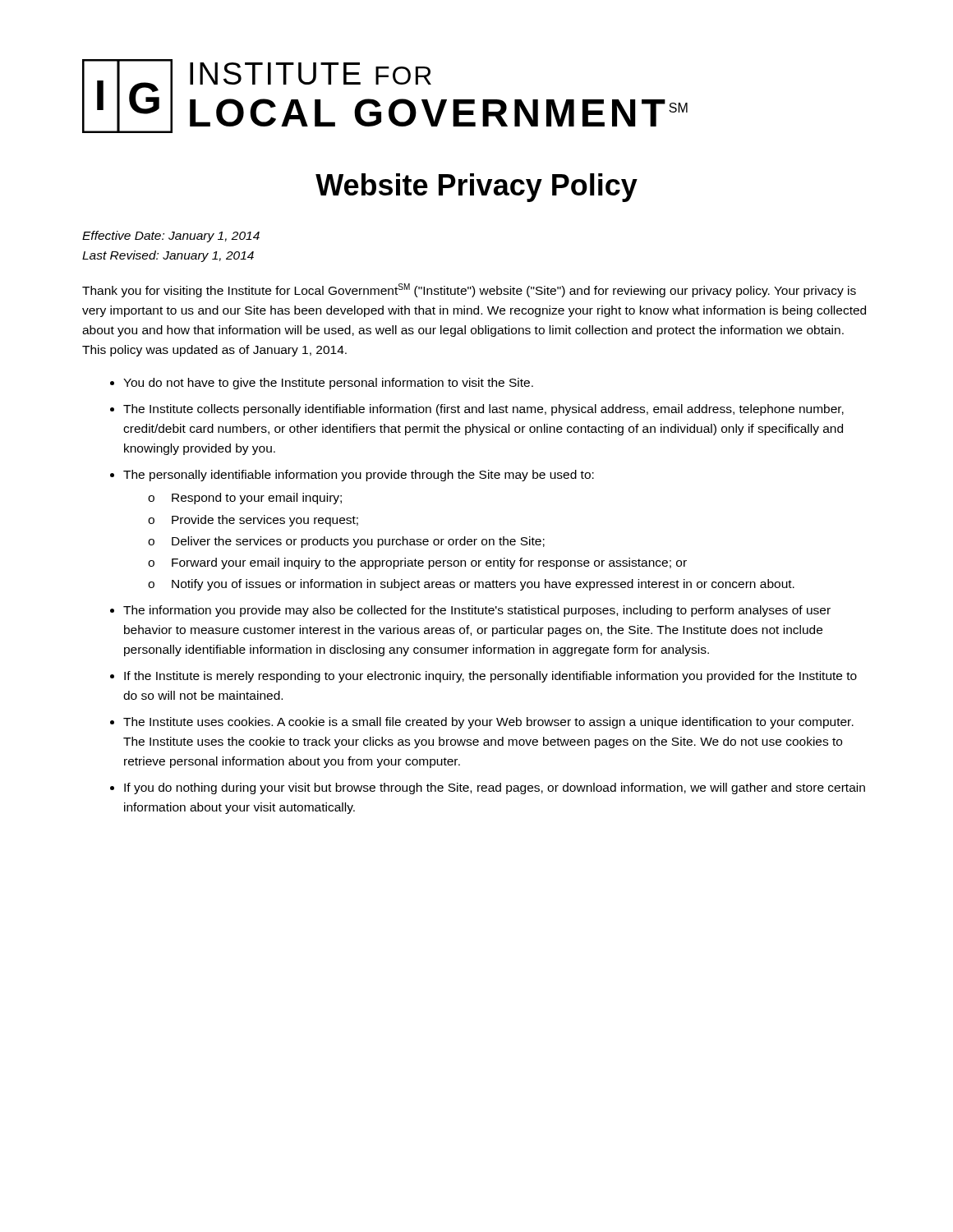953x1232 pixels.
Task: Click on the list item that reads "The personally identifiable information you provide through the"
Action: click(497, 531)
